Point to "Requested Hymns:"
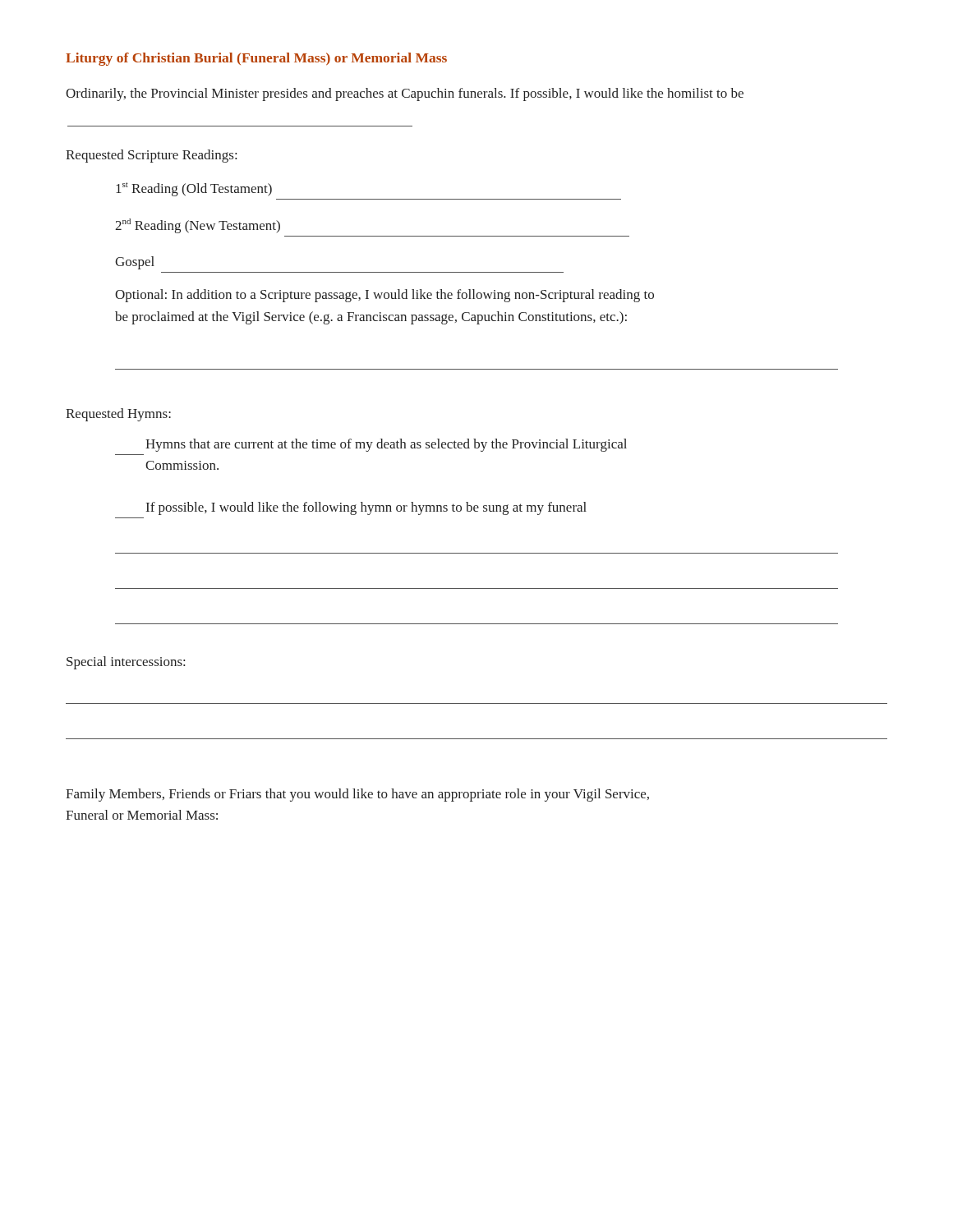 [x=119, y=414]
